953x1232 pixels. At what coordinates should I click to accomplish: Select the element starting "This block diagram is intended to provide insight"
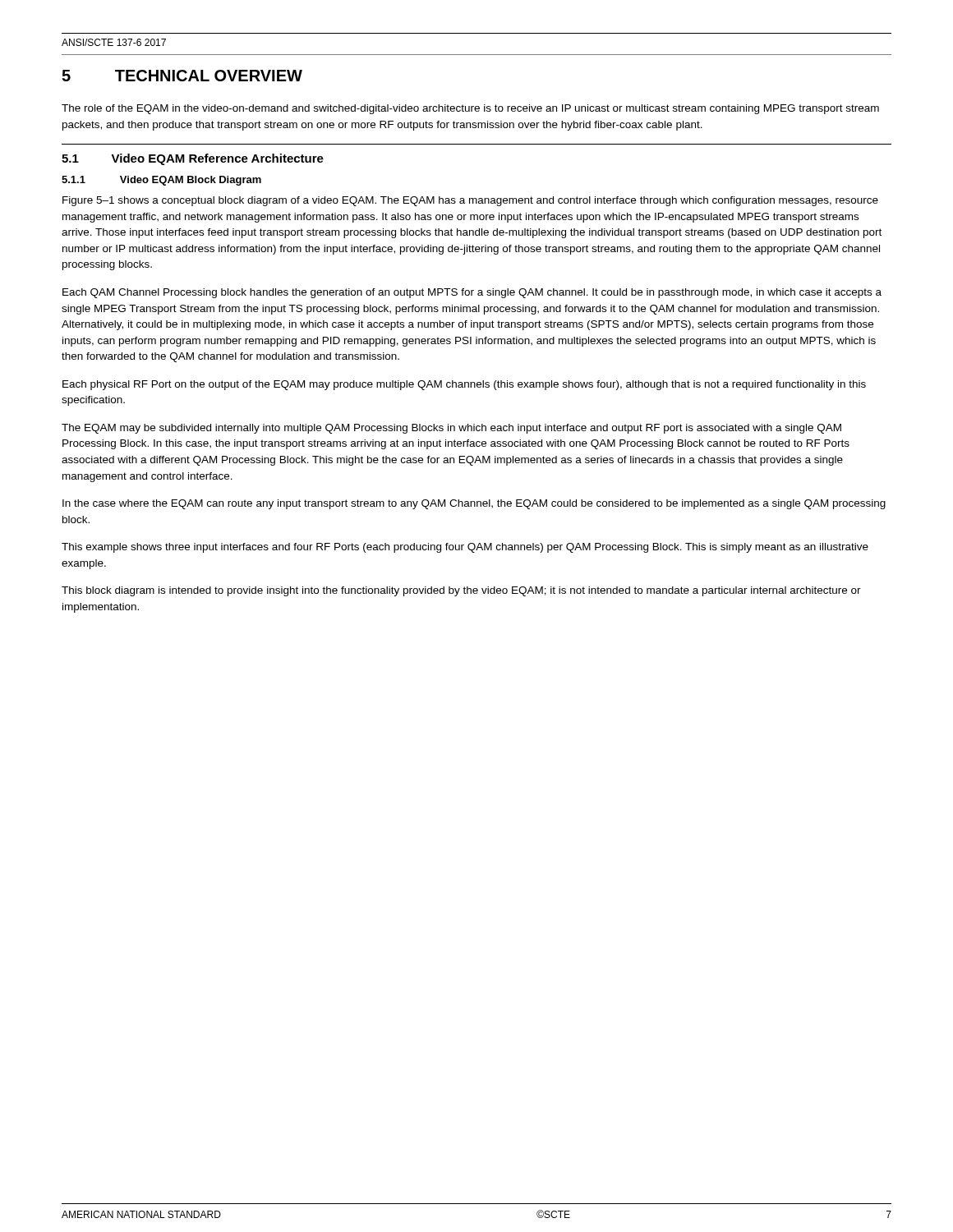[x=476, y=599]
